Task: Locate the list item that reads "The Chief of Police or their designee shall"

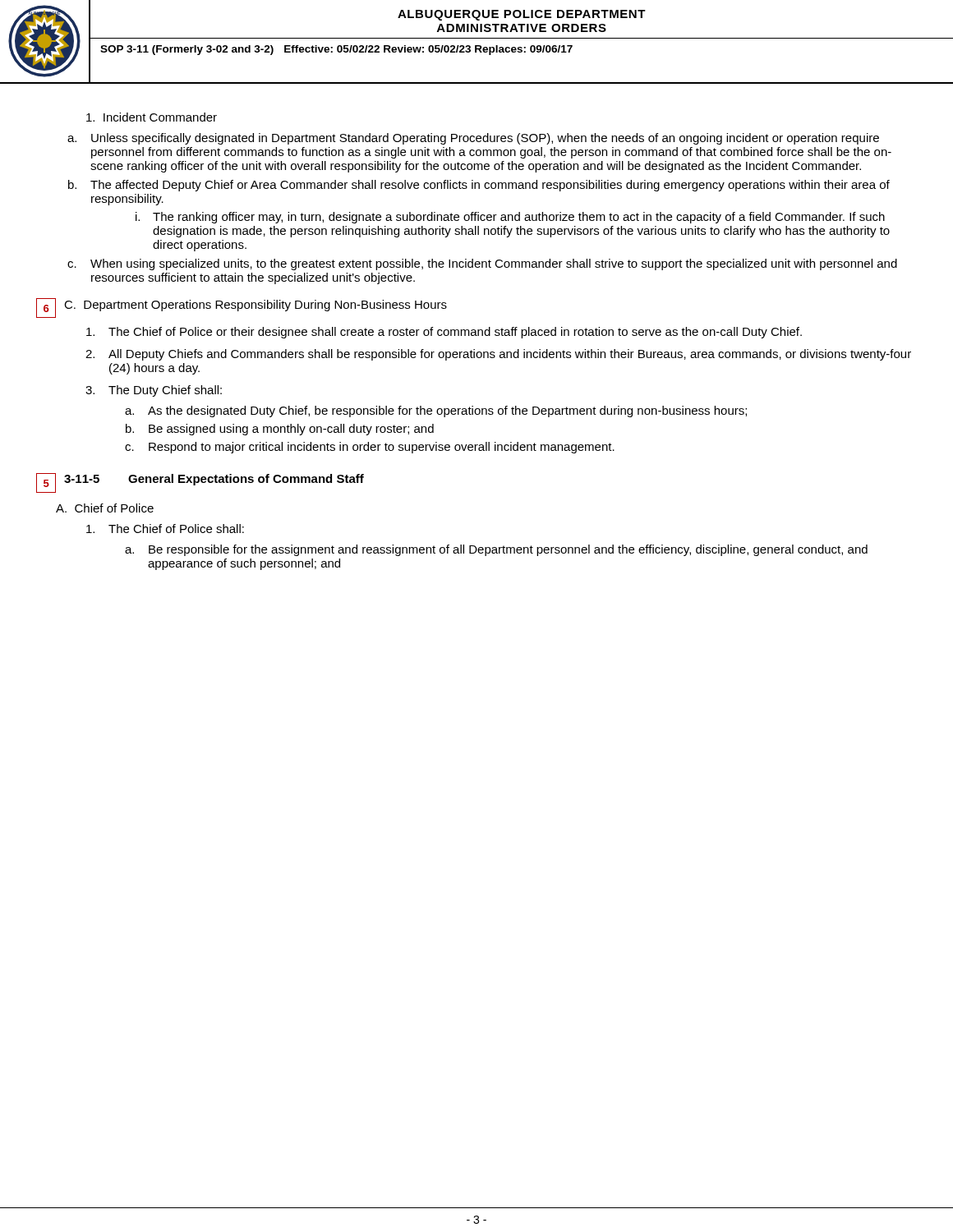Action: (x=444, y=331)
